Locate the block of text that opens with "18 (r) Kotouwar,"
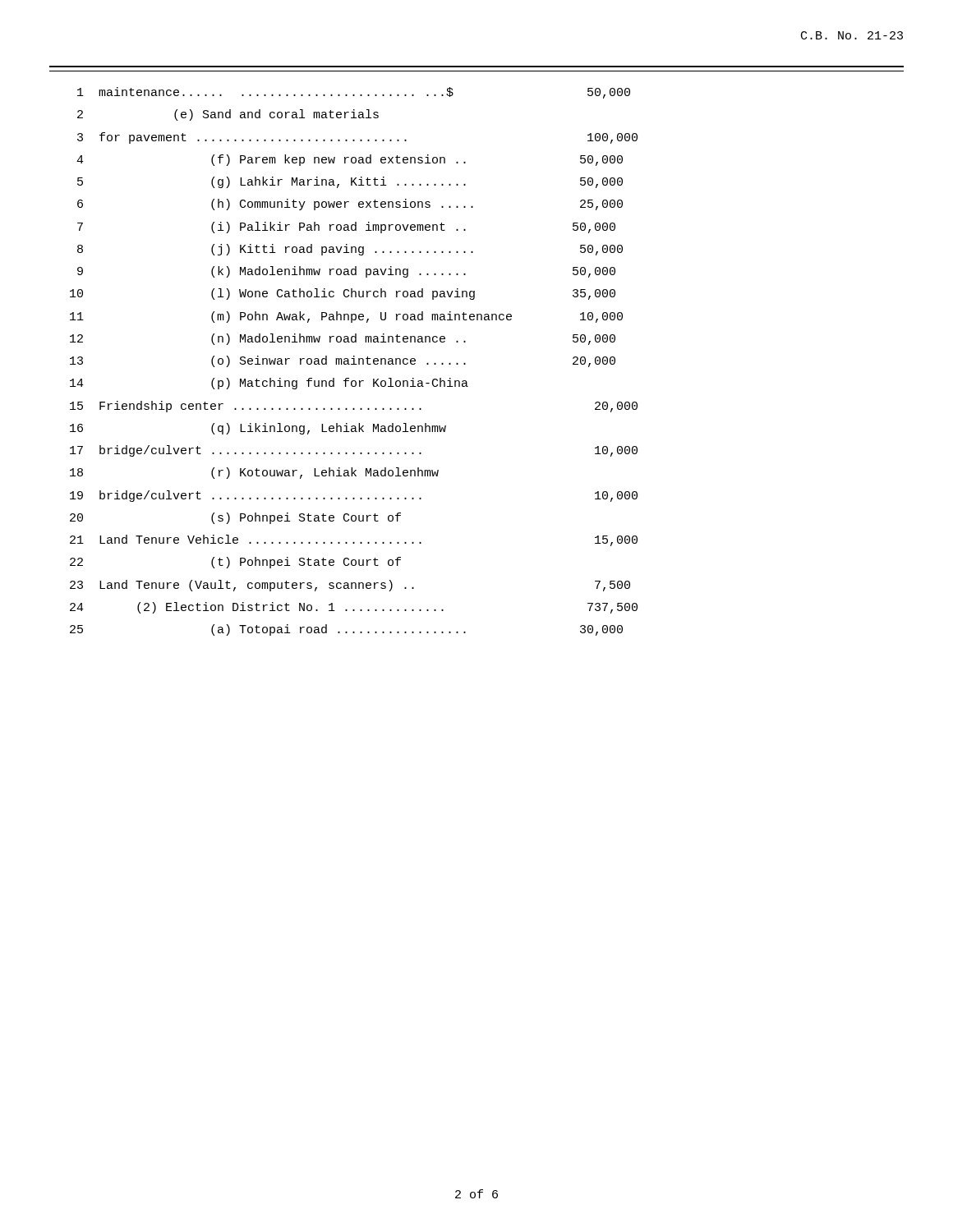Viewport: 953px width, 1232px height. pyautogui.click(x=254, y=473)
